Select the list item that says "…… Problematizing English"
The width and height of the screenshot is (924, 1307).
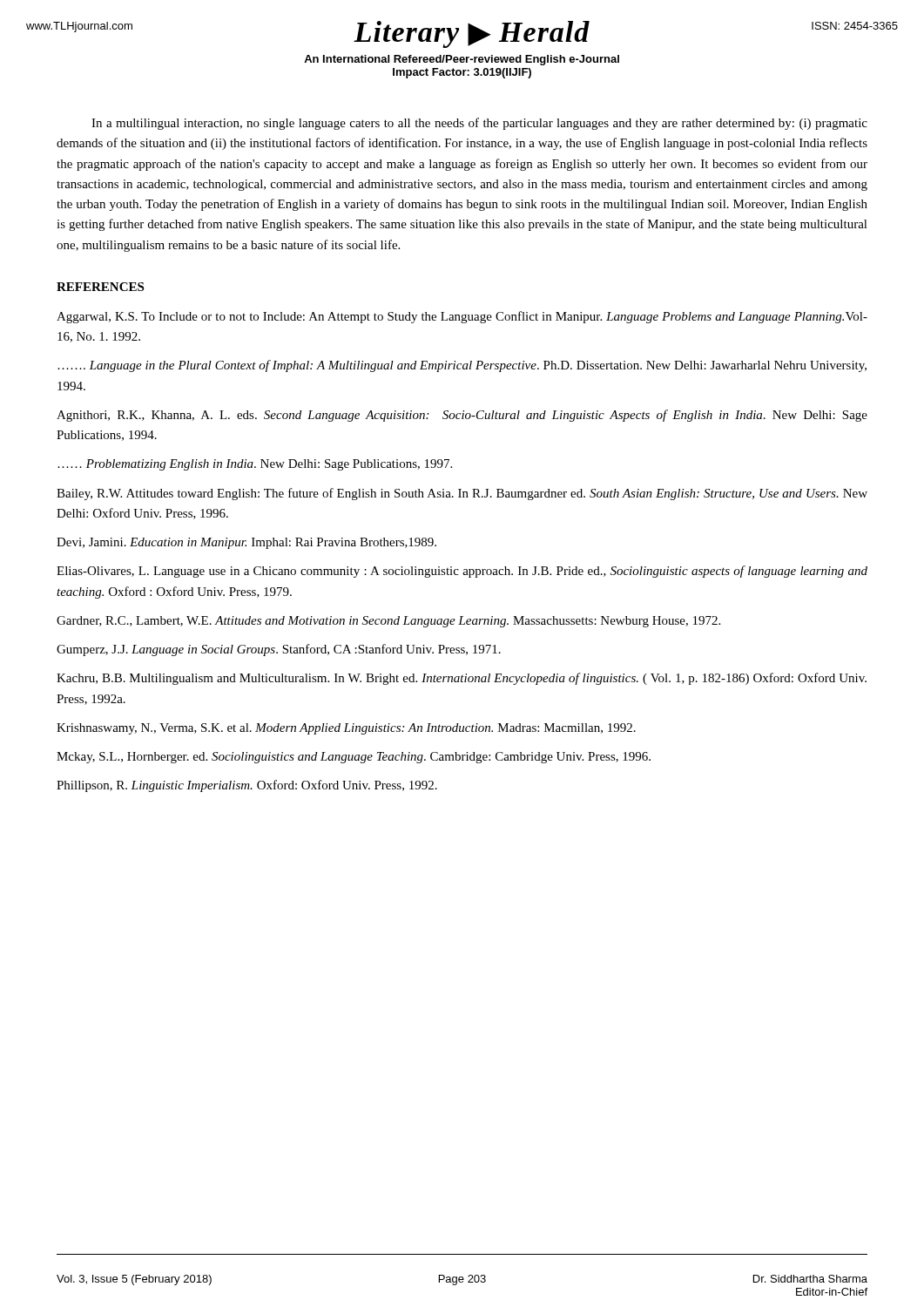pos(255,464)
